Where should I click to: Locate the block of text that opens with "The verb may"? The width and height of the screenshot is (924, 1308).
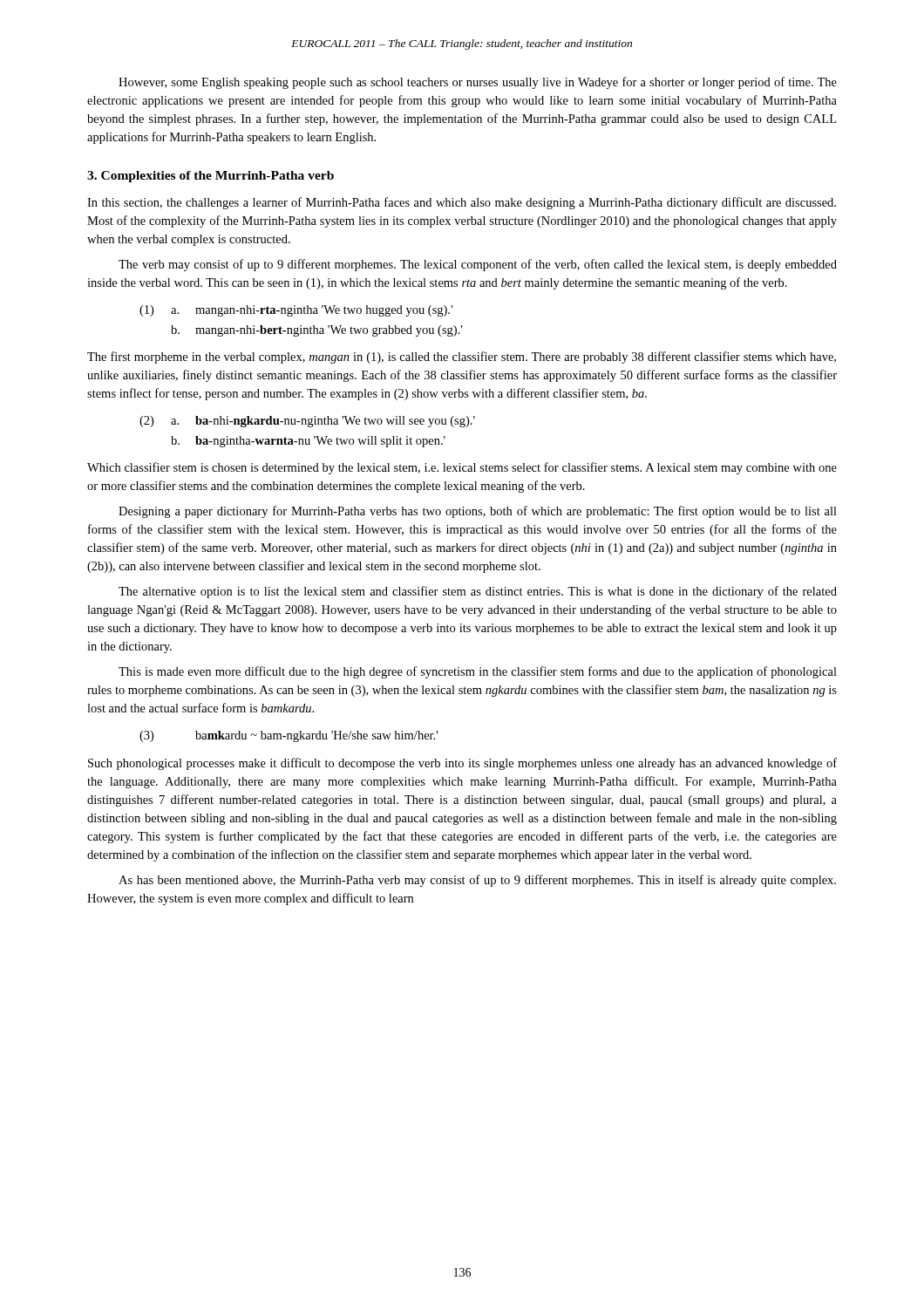(x=462, y=274)
